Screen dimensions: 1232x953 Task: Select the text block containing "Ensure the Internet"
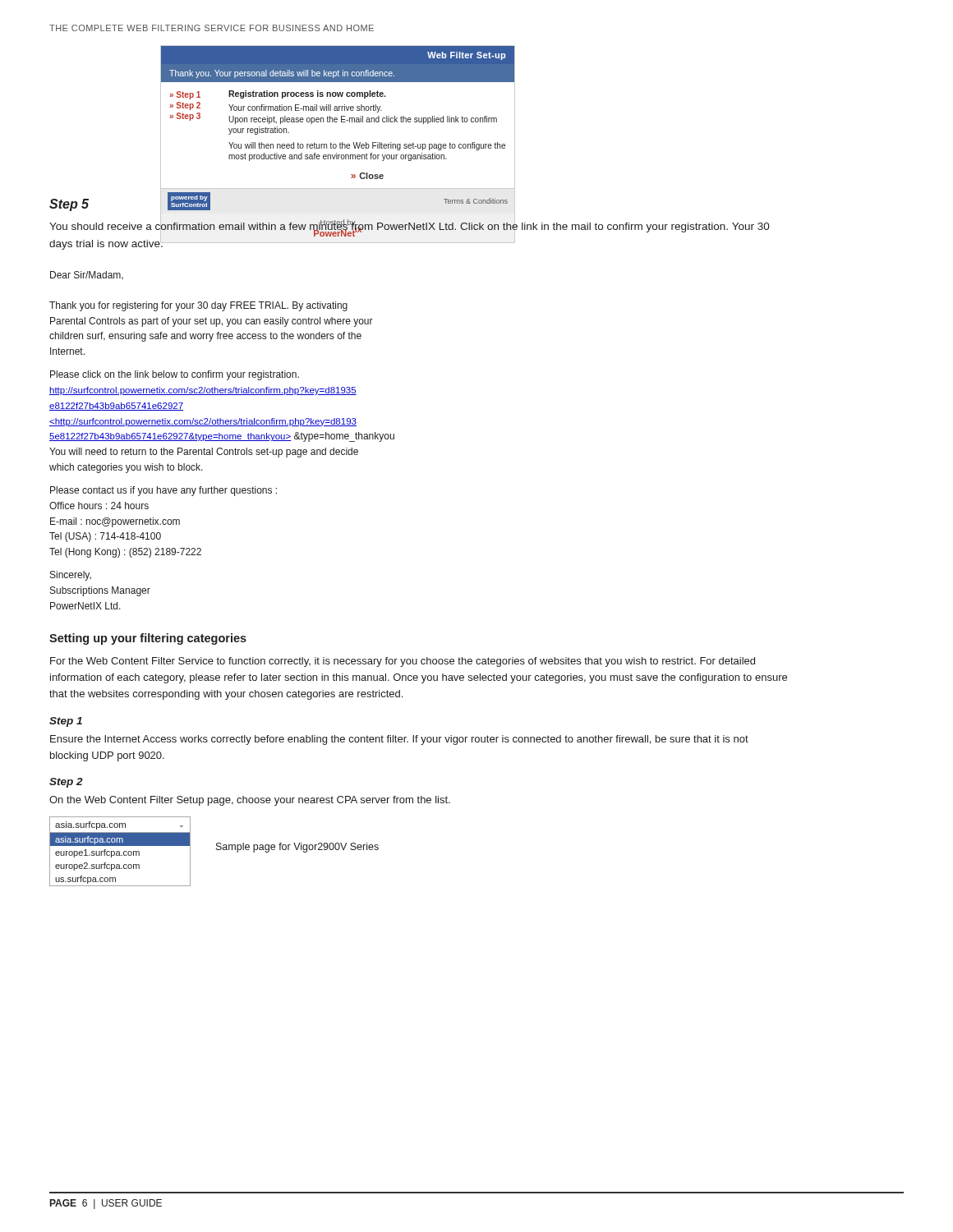point(399,747)
